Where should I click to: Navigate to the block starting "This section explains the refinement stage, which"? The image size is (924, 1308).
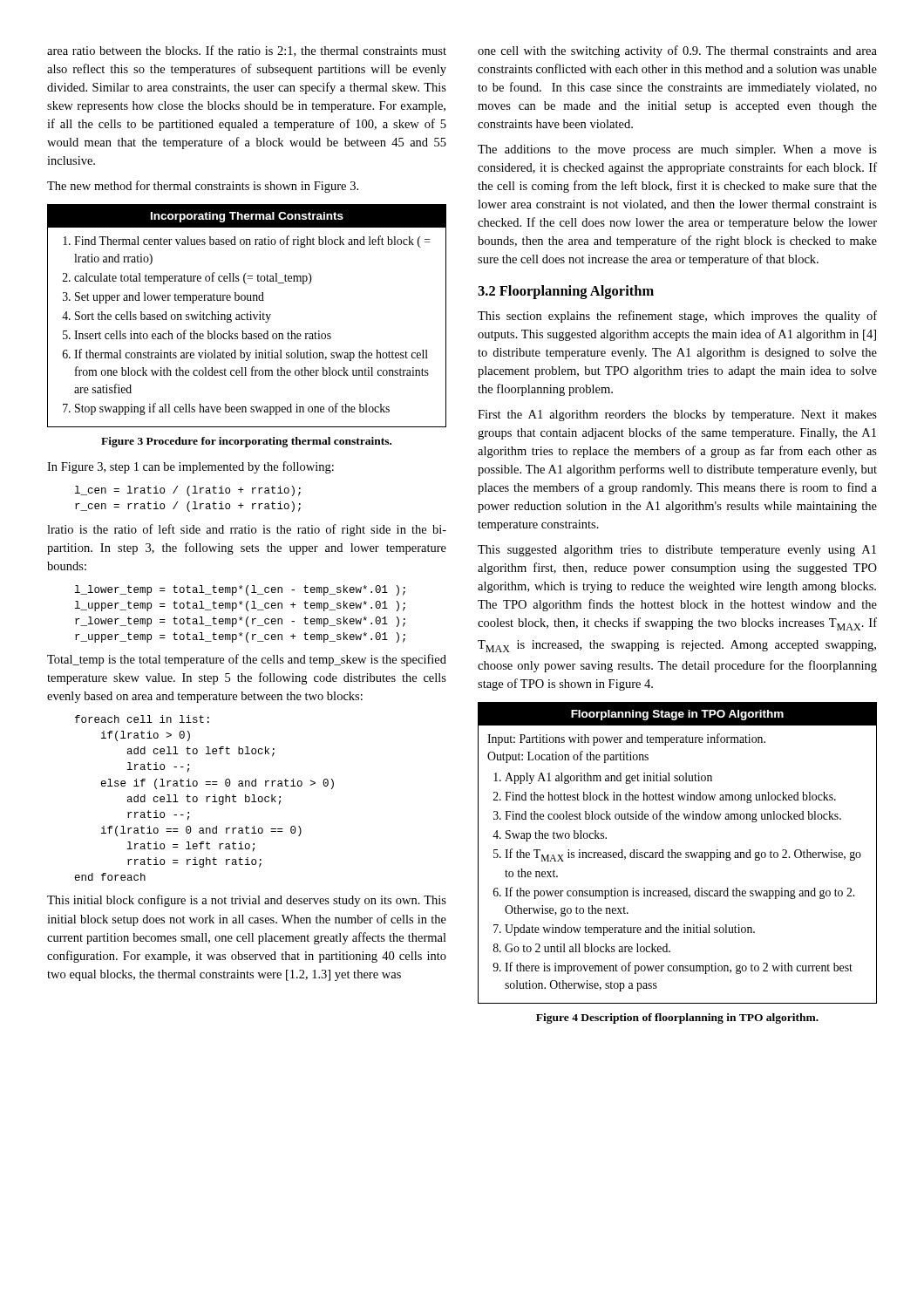pos(677,353)
